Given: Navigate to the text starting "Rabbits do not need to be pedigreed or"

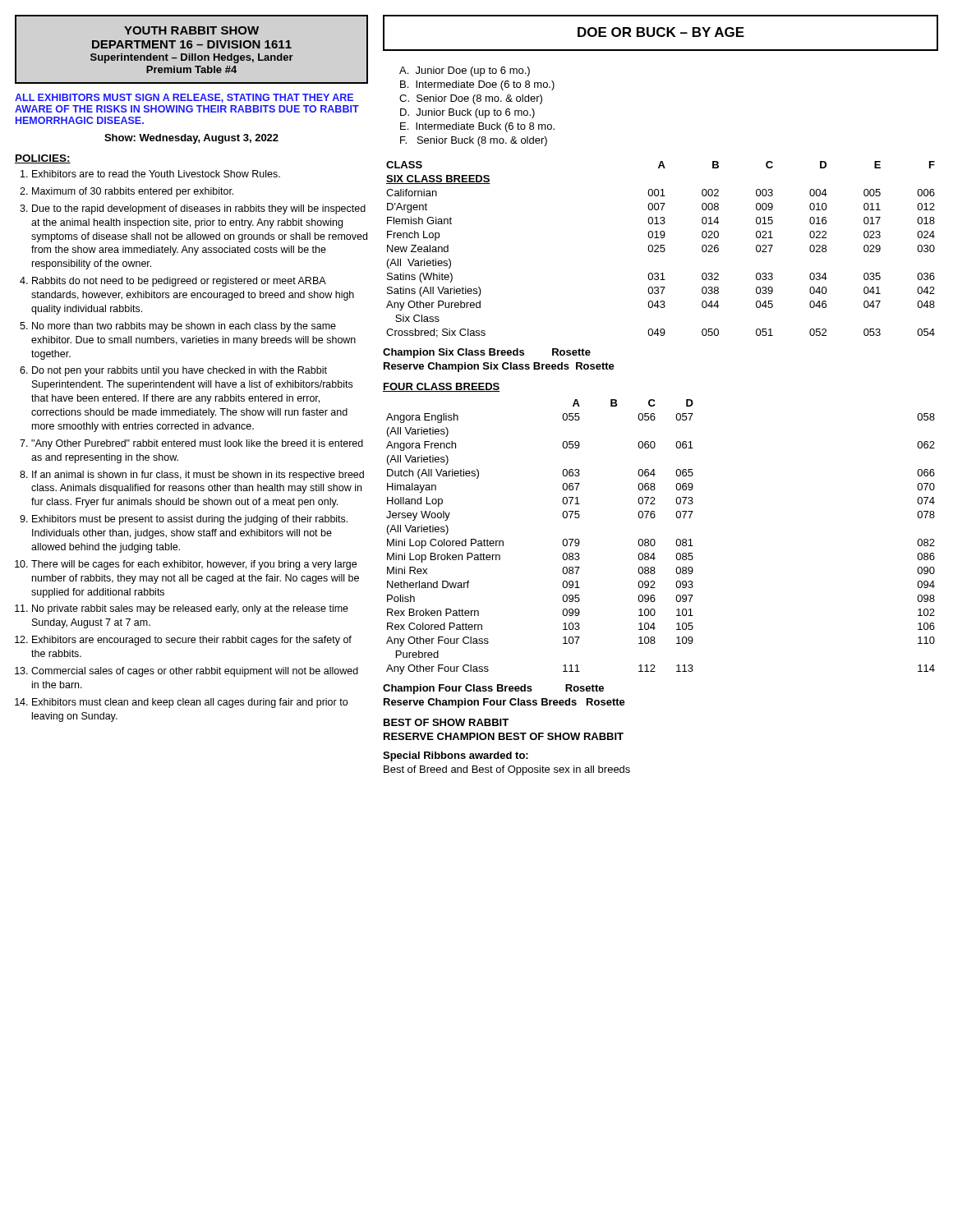Looking at the screenshot, I should click(x=193, y=295).
